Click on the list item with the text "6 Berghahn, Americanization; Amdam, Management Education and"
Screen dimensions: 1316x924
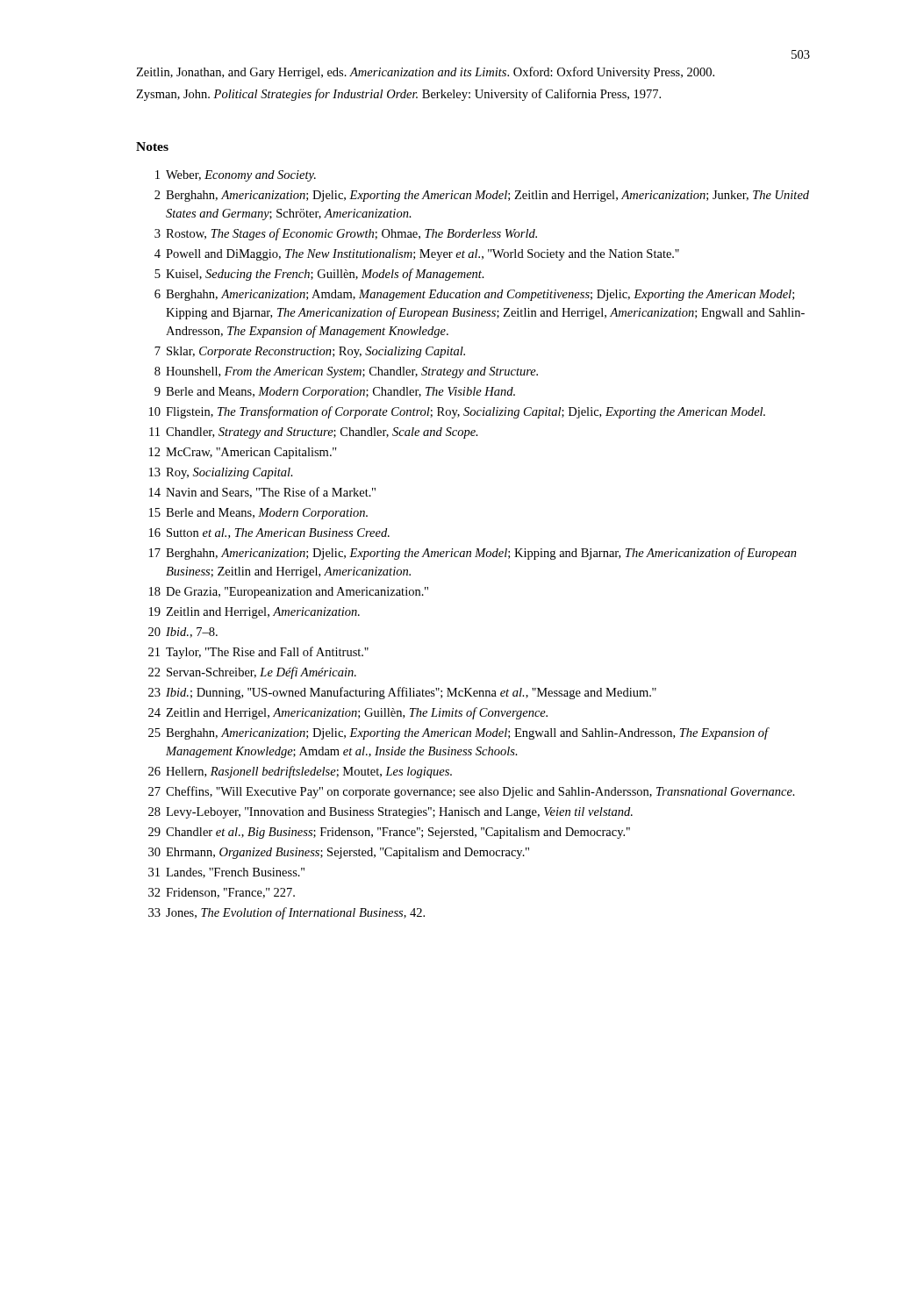[473, 312]
